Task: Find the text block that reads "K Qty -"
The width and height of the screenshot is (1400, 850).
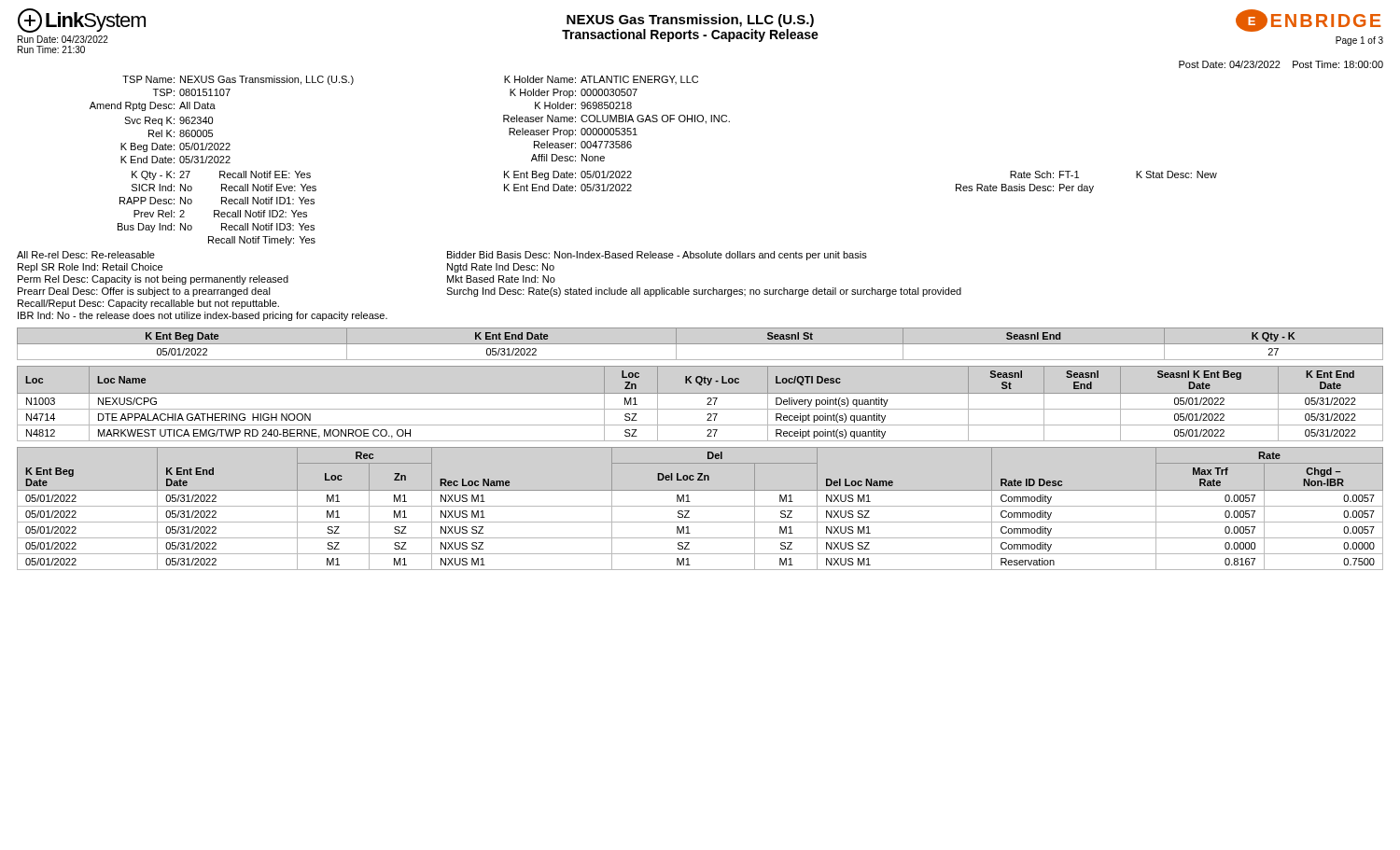Action: 169,175
